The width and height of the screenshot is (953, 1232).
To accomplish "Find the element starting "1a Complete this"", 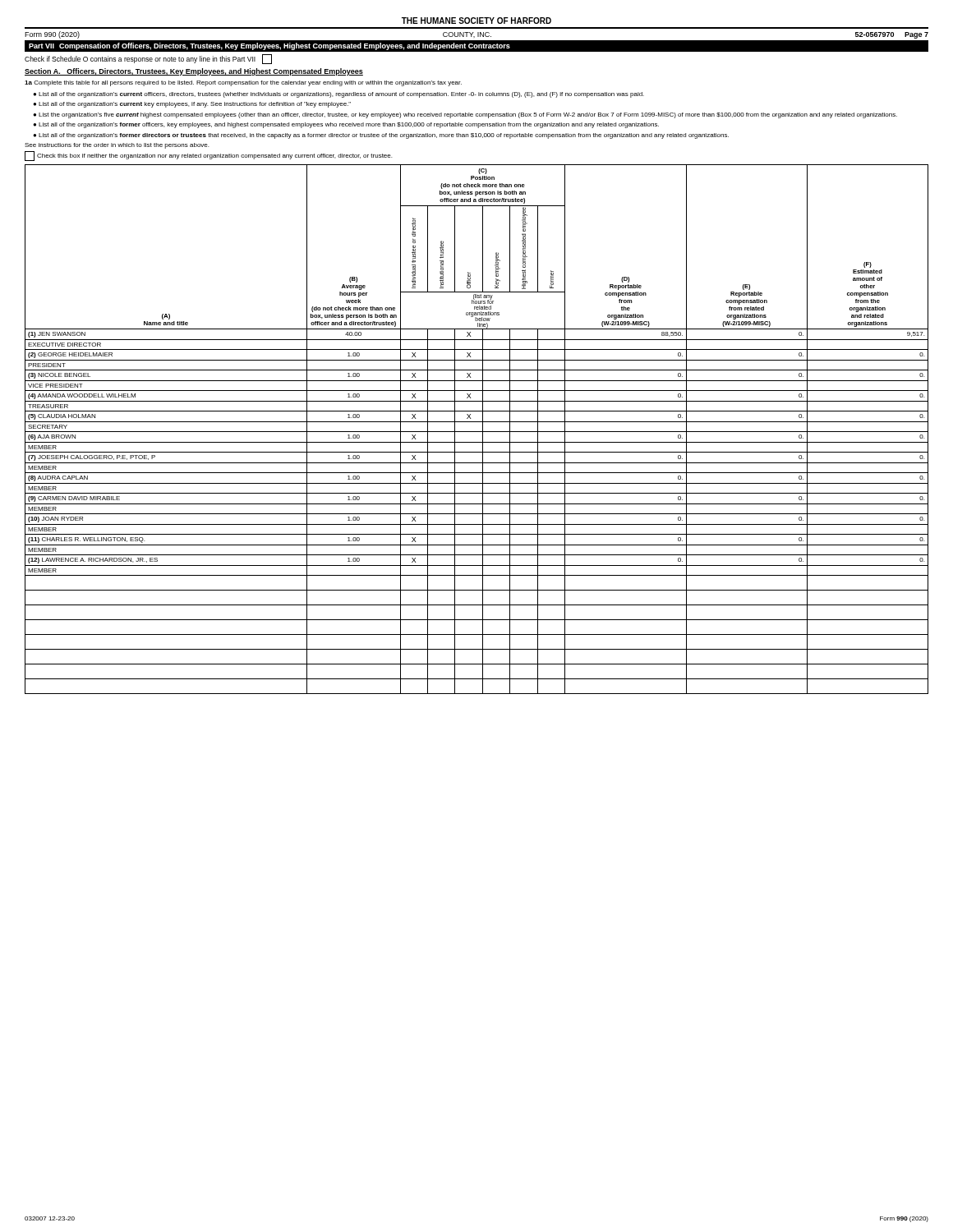I will pos(243,83).
